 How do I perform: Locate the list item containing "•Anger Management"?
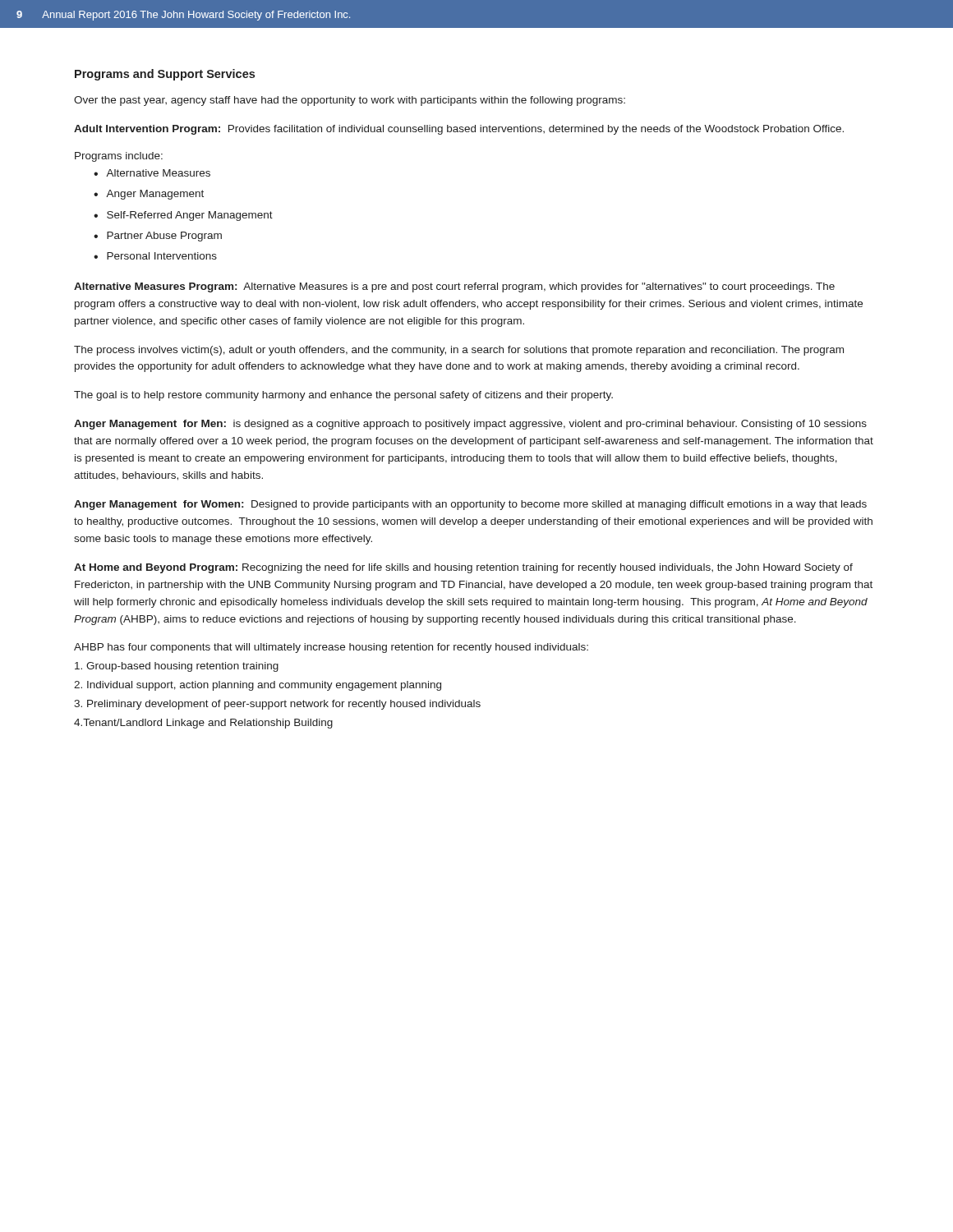[x=149, y=195]
